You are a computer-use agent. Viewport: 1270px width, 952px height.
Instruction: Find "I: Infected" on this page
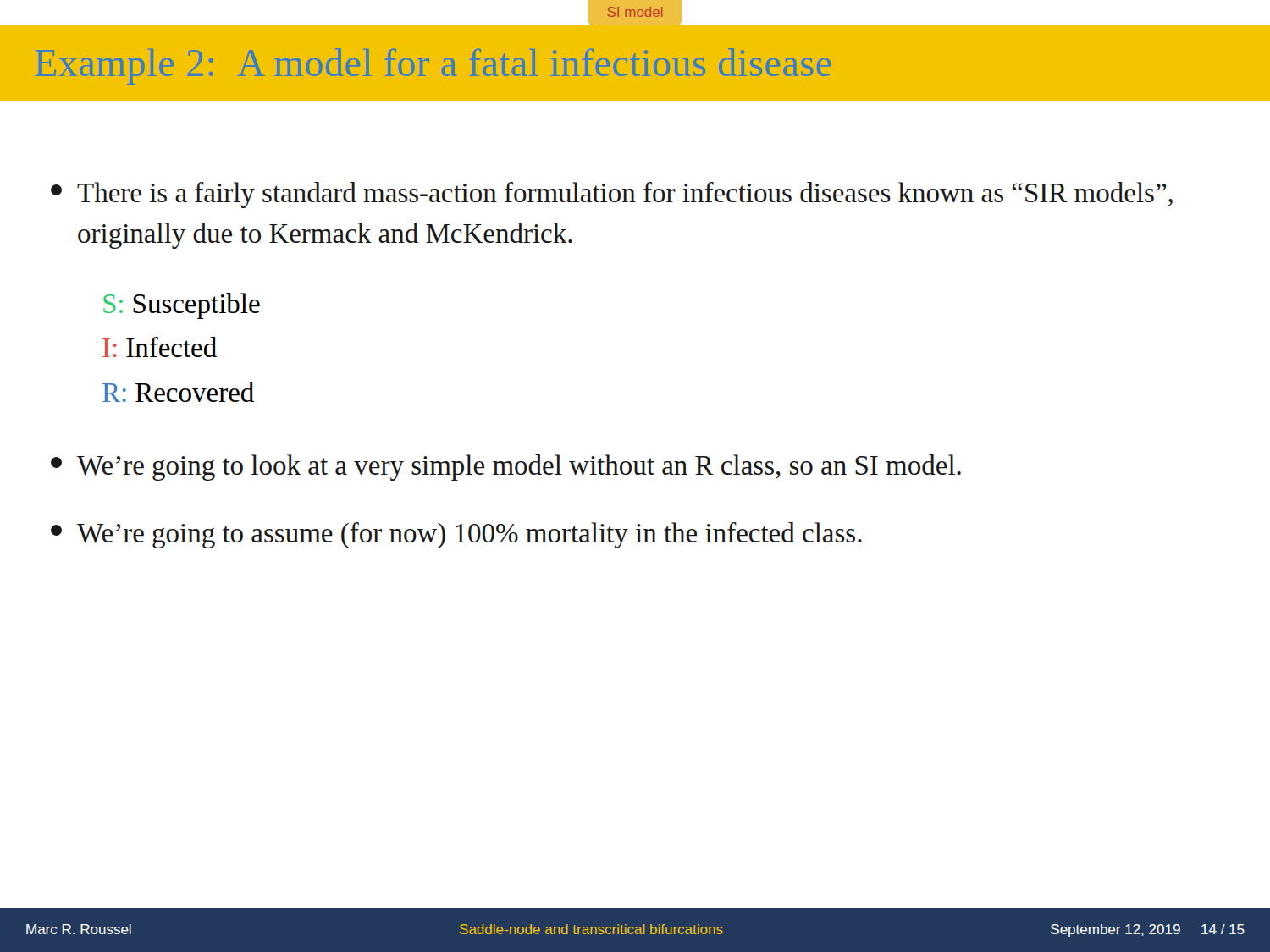[x=159, y=349]
